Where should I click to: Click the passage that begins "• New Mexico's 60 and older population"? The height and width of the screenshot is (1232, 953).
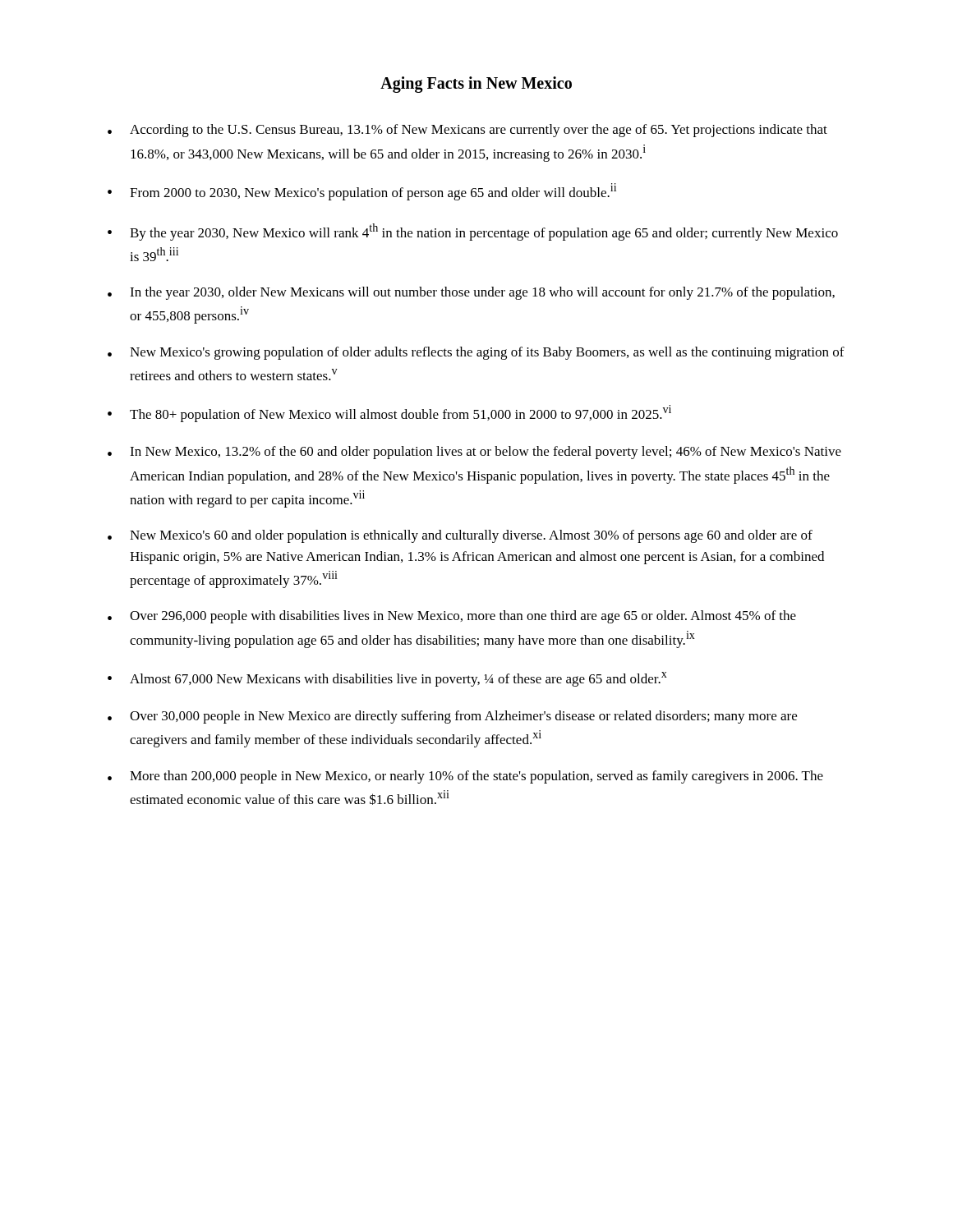point(476,558)
